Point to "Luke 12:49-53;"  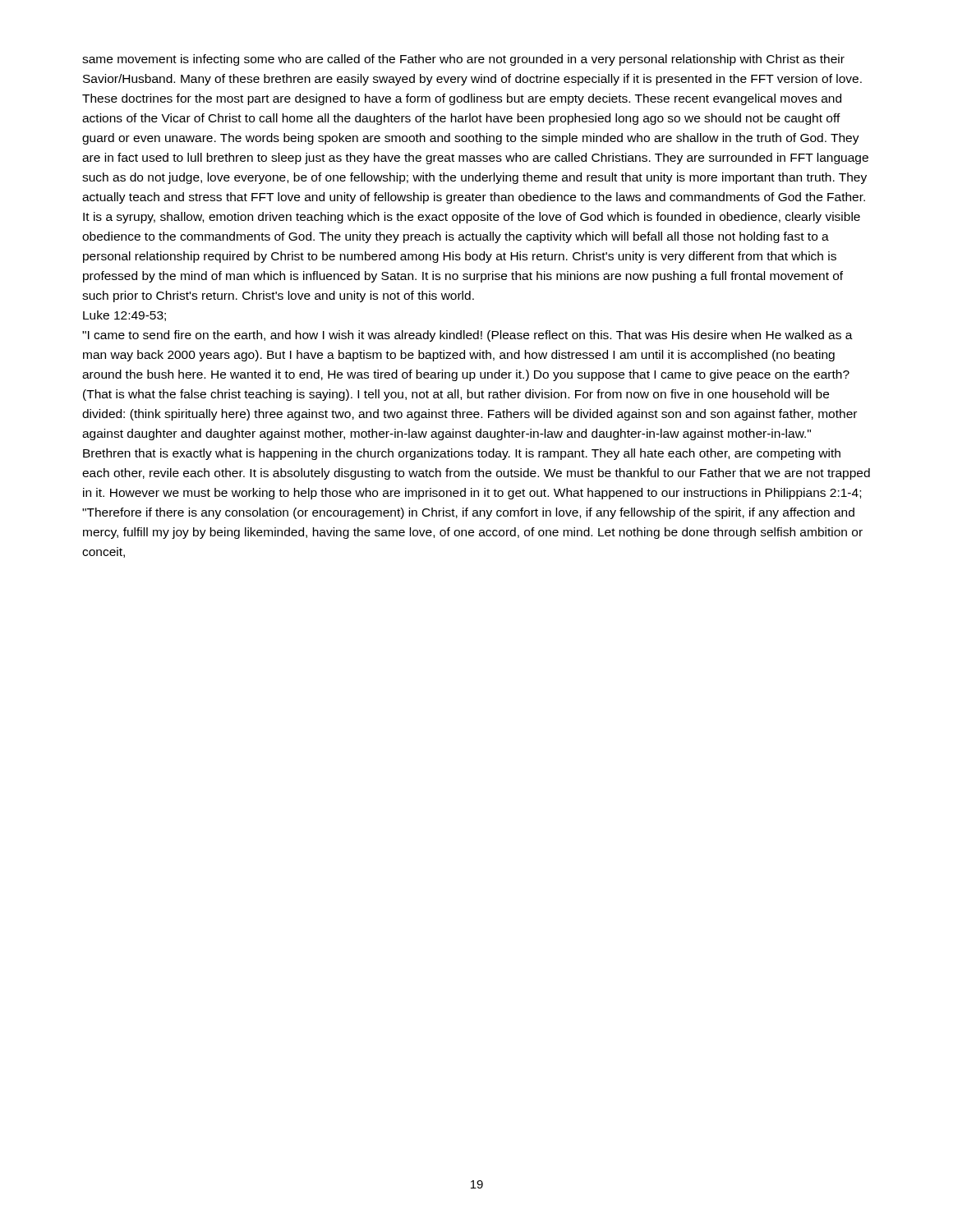point(124,316)
